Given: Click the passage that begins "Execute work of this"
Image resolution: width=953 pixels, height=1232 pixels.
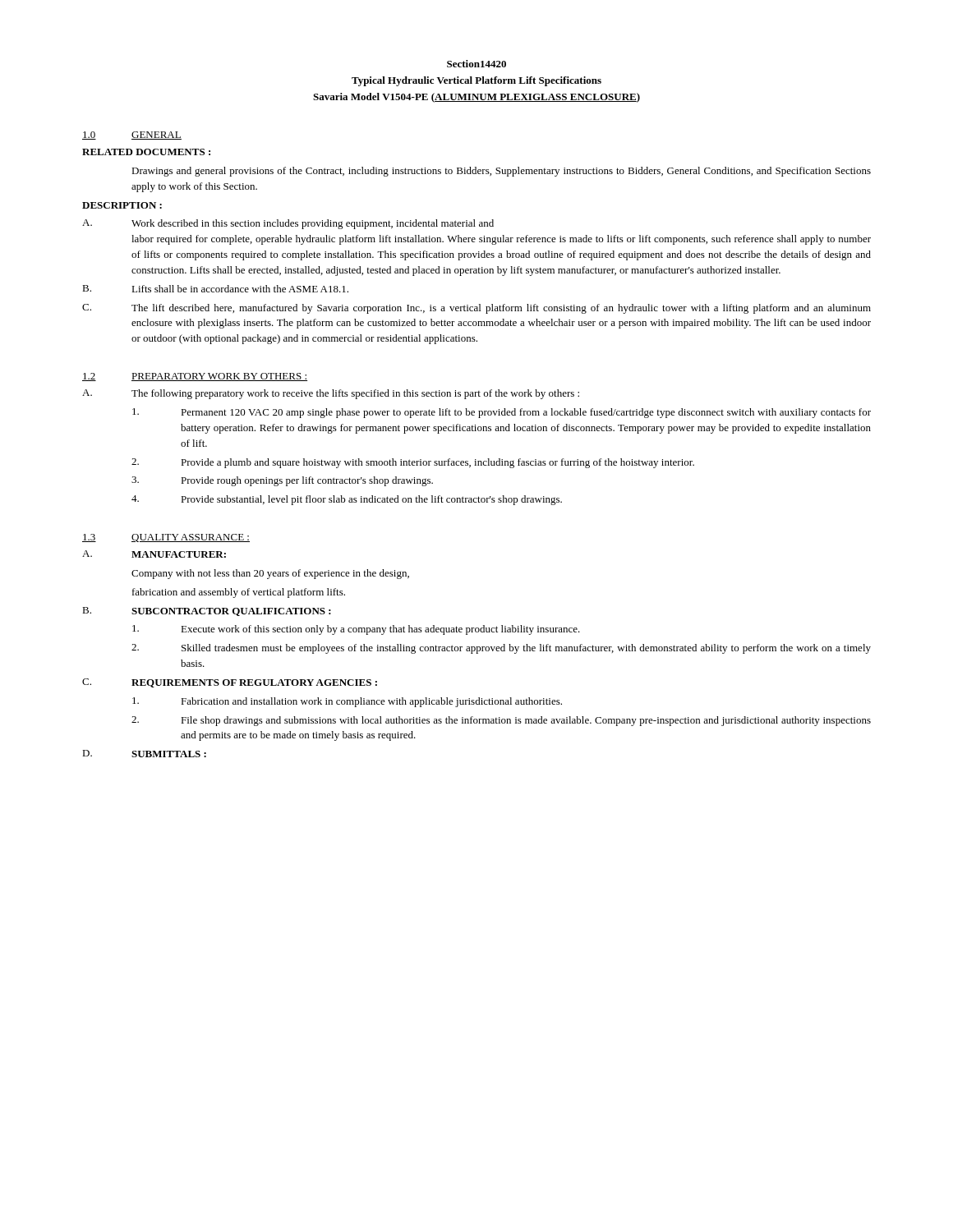Looking at the screenshot, I should tap(501, 630).
